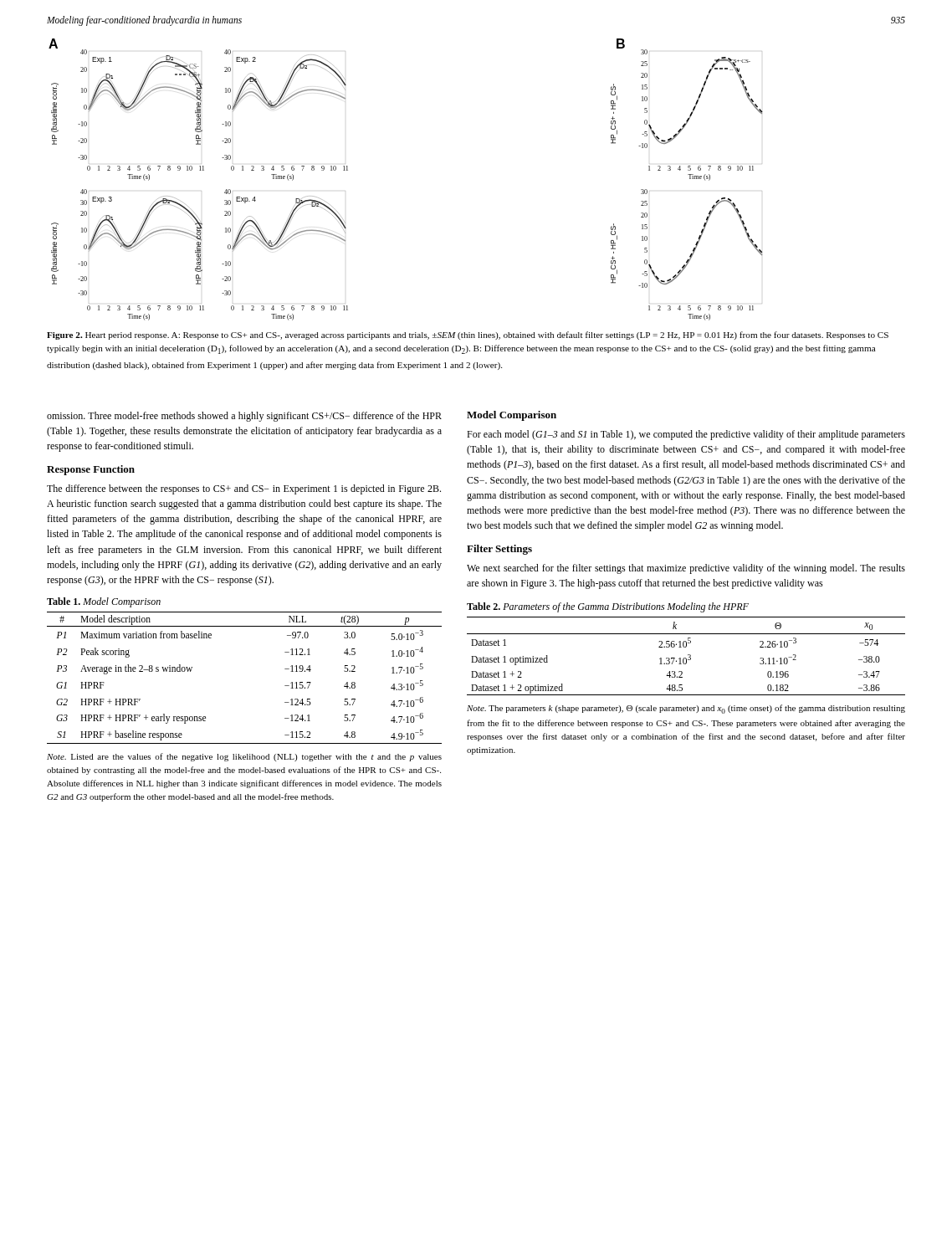The image size is (952, 1255).
Task: Locate the section header that reads "Response Function"
Action: click(x=91, y=469)
